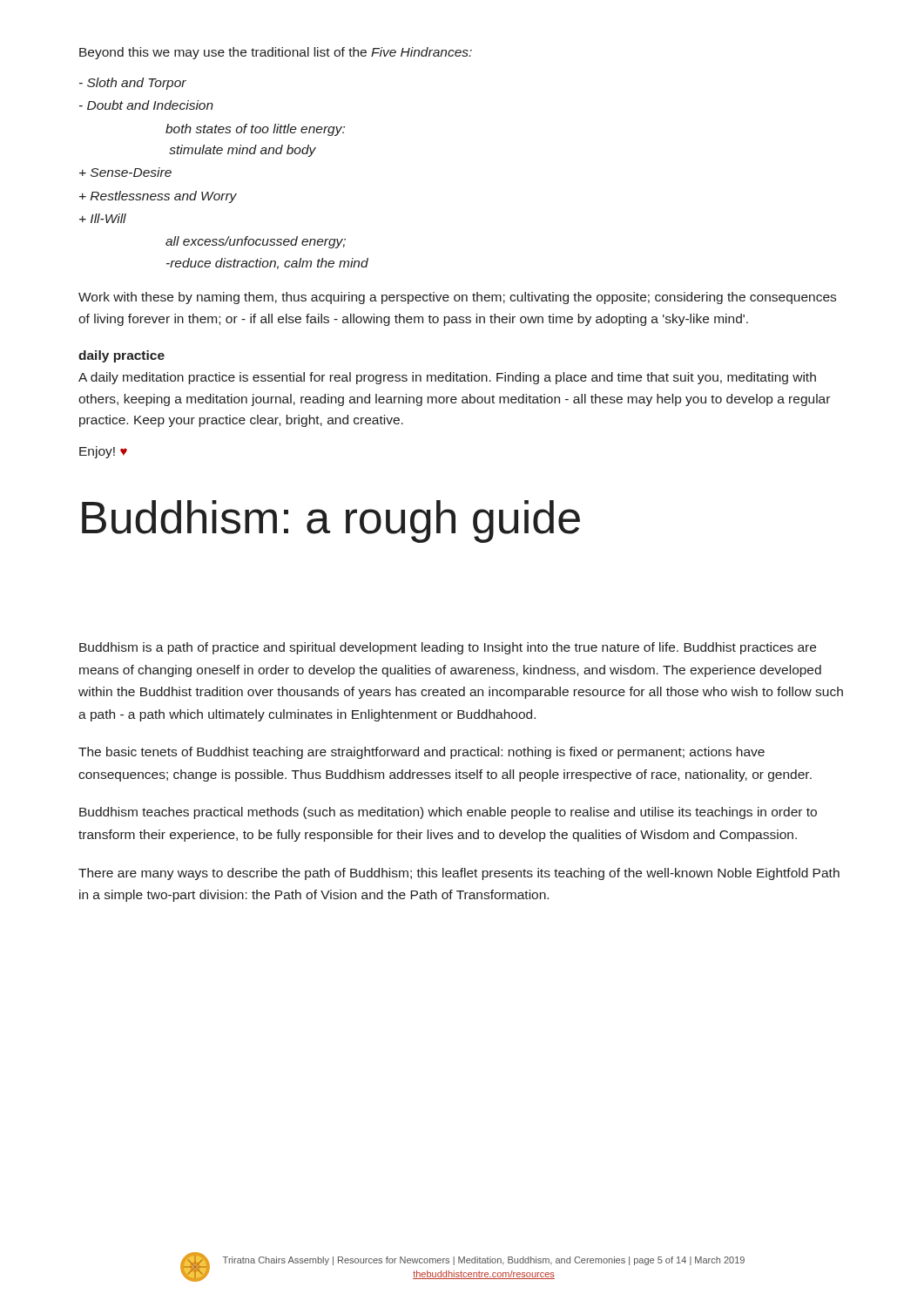This screenshot has width=924, height=1307.
Task: Click the passage that begins "Doubt and Indecision both states of too little"
Action: [146, 105]
